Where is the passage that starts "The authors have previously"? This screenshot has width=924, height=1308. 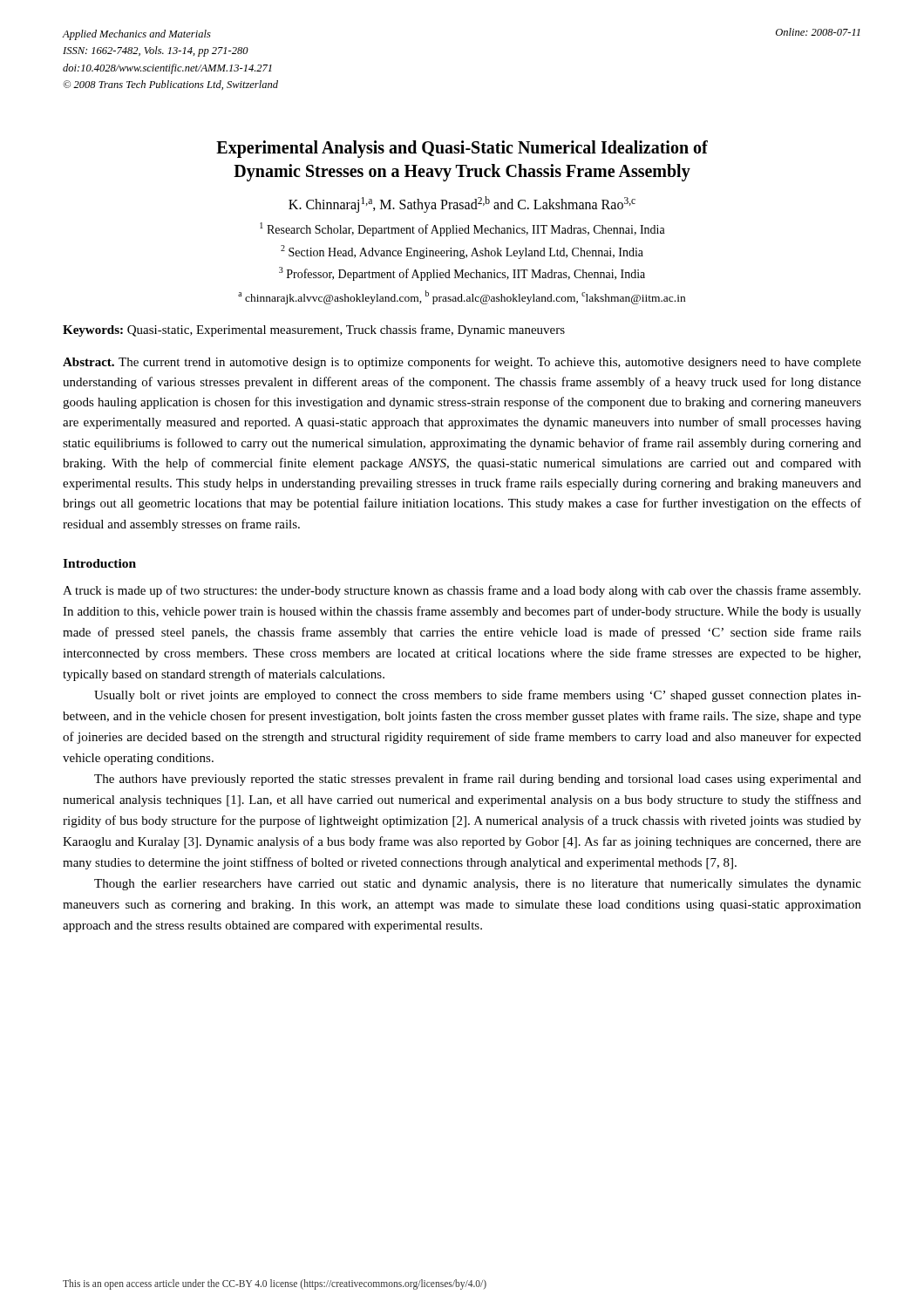462,821
